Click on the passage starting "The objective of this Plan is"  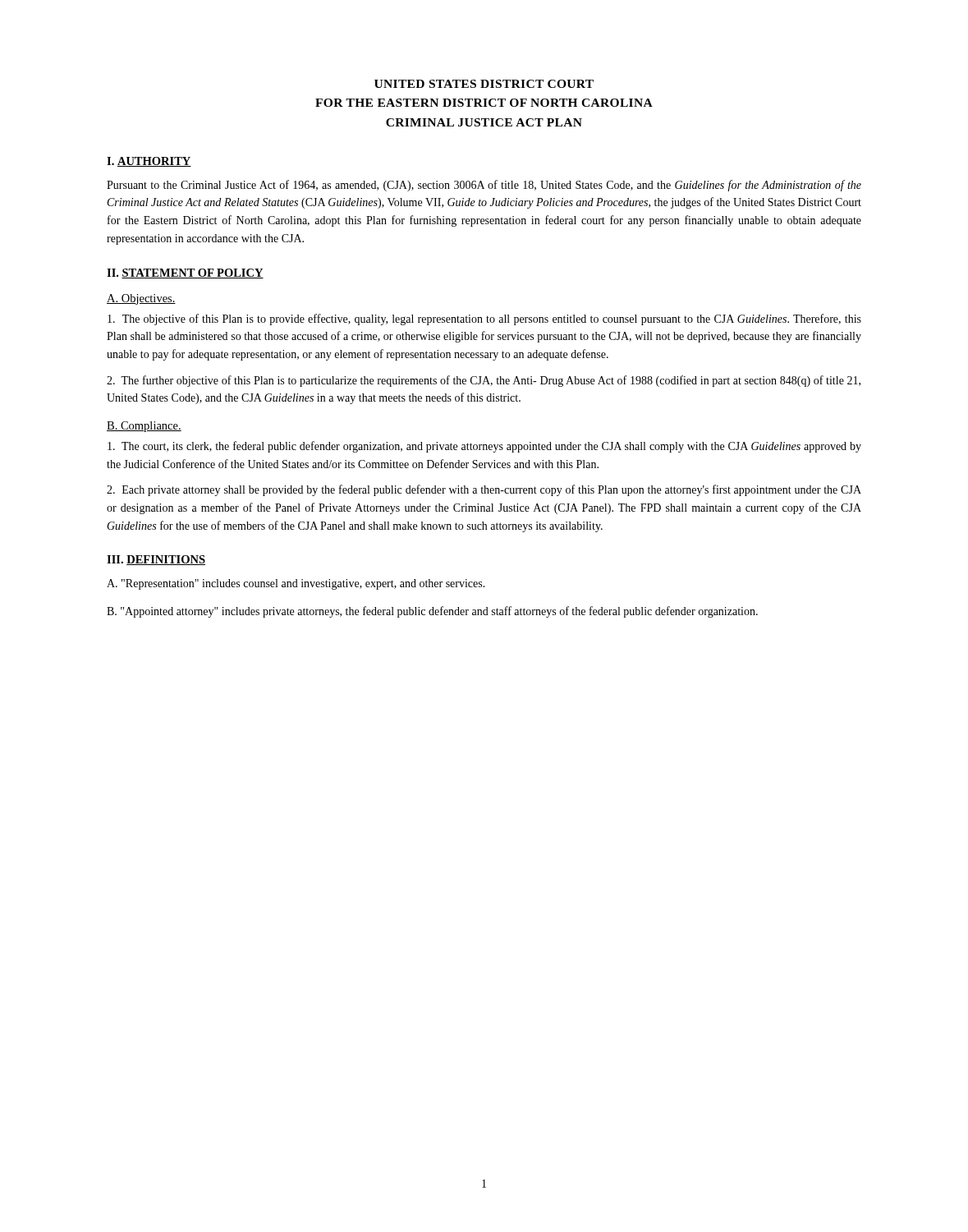[484, 337]
